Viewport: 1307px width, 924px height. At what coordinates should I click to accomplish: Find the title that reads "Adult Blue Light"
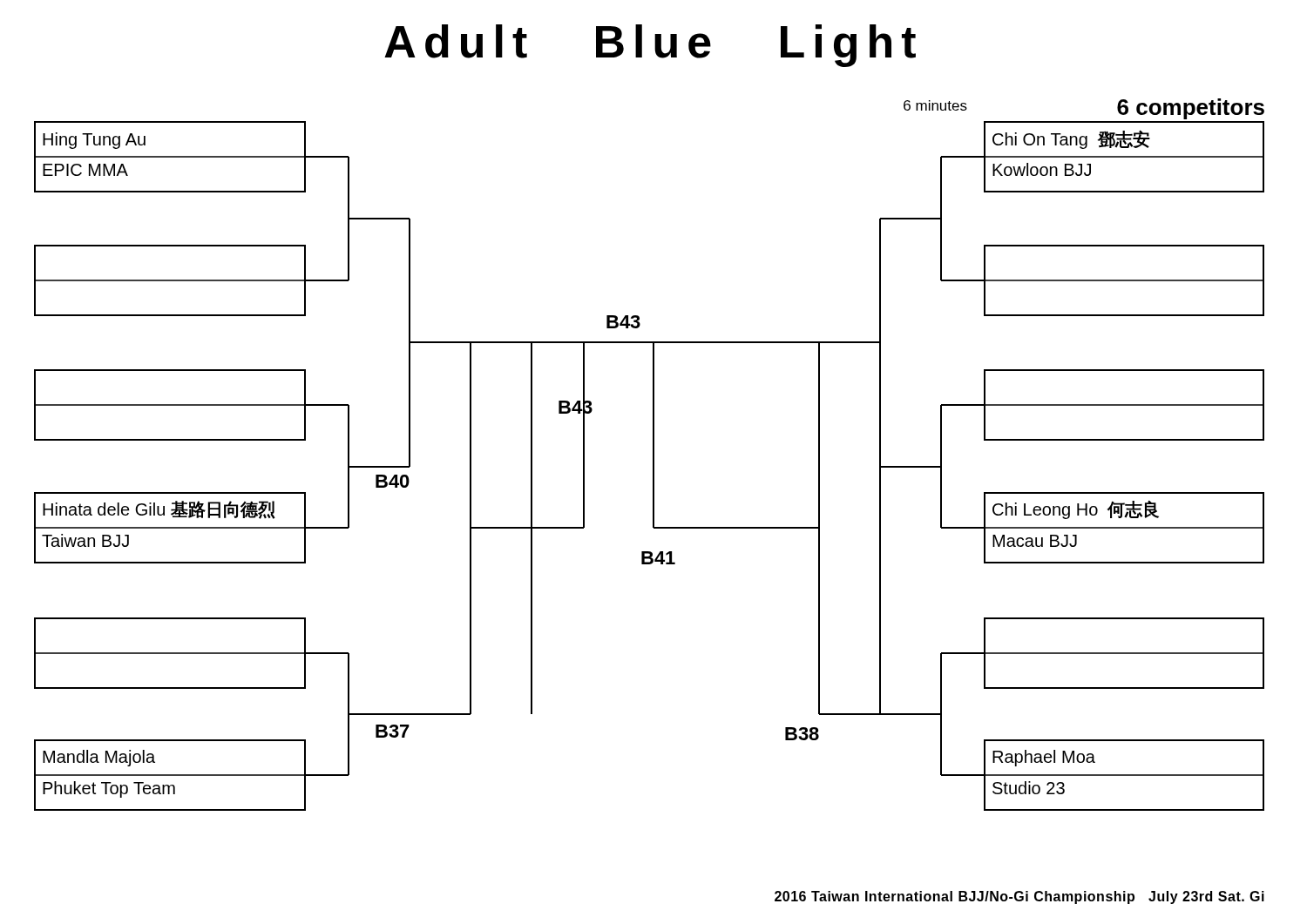(654, 42)
